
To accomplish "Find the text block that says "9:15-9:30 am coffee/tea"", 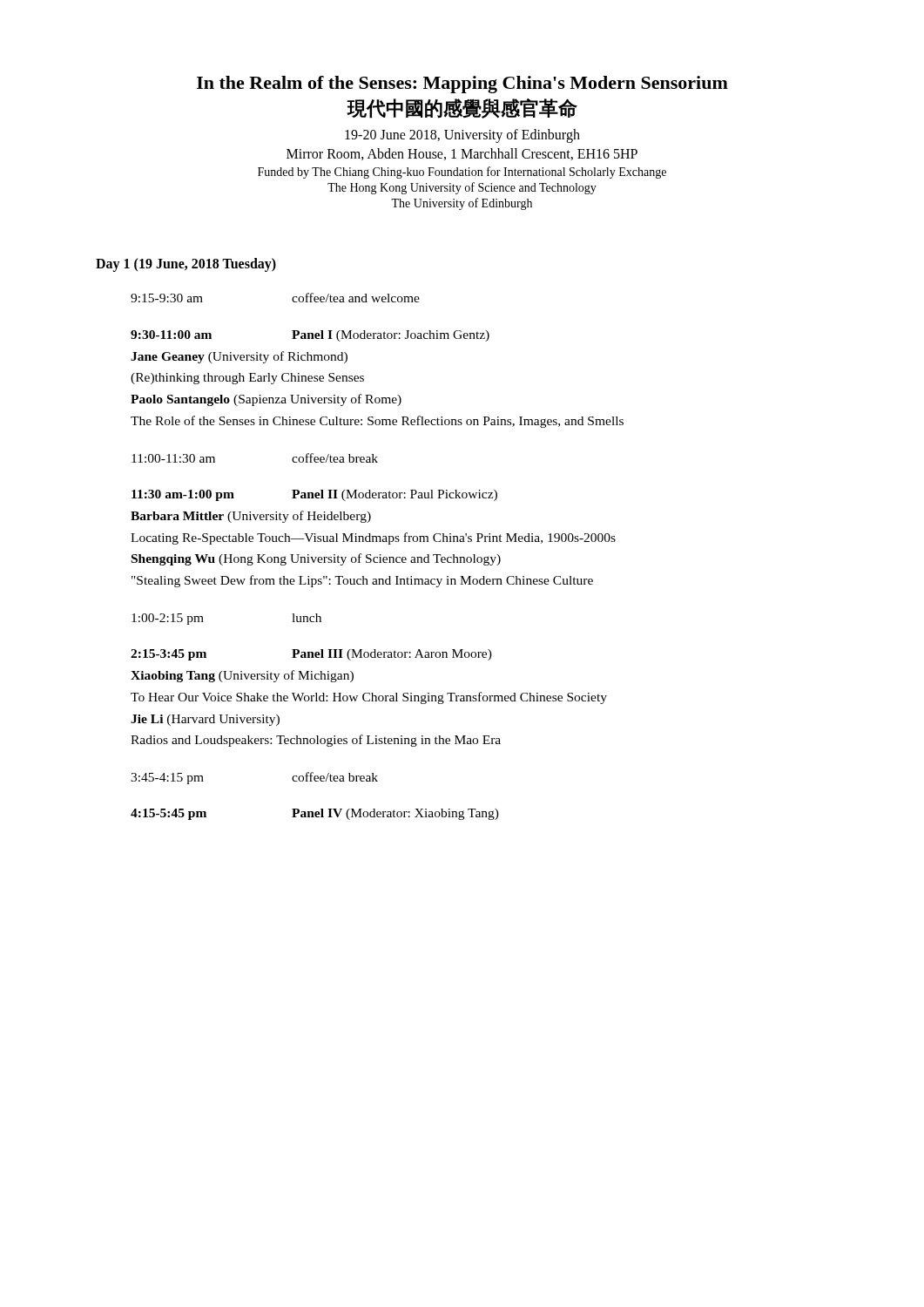I will (x=168, y=298).
